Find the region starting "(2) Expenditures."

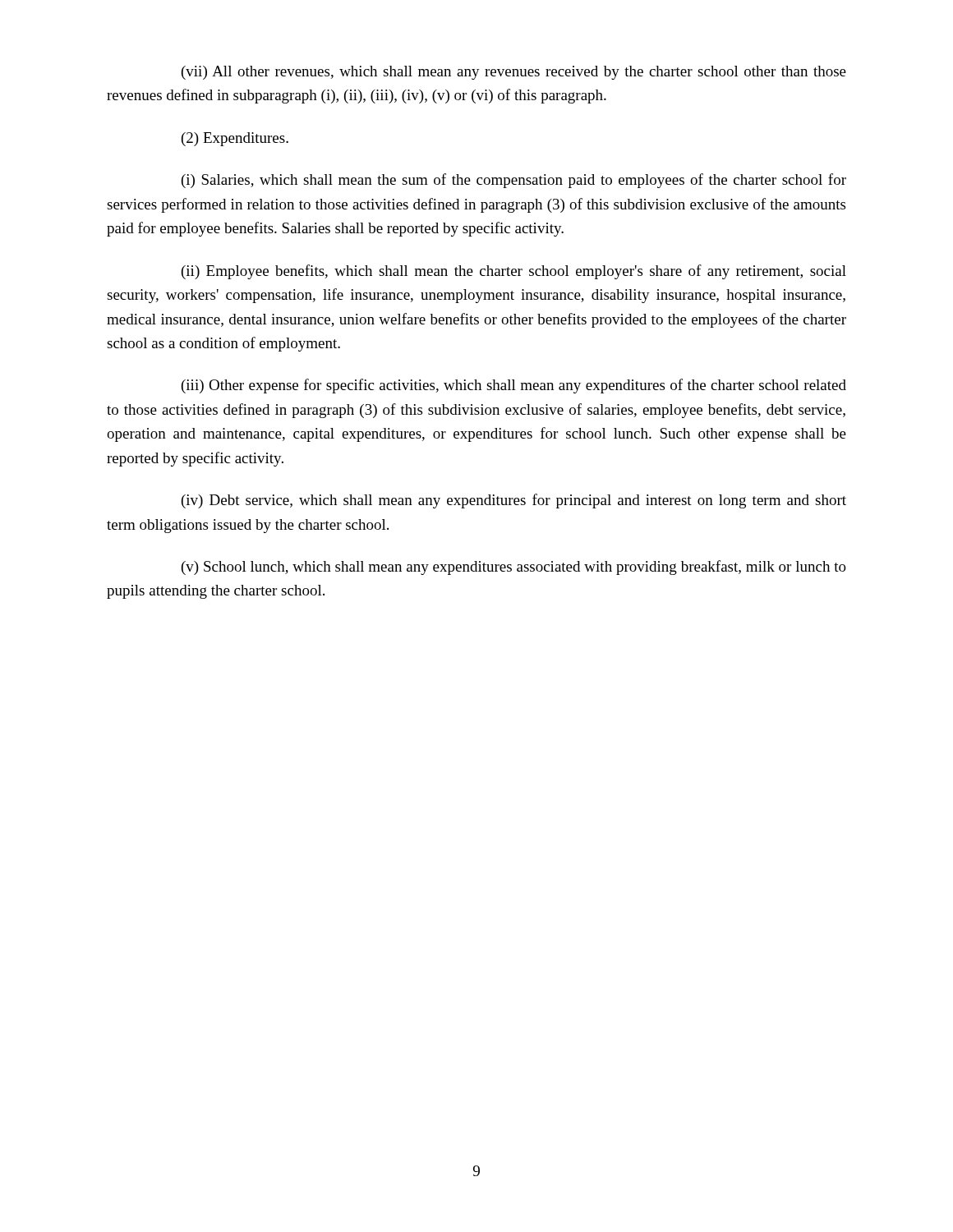click(235, 139)
